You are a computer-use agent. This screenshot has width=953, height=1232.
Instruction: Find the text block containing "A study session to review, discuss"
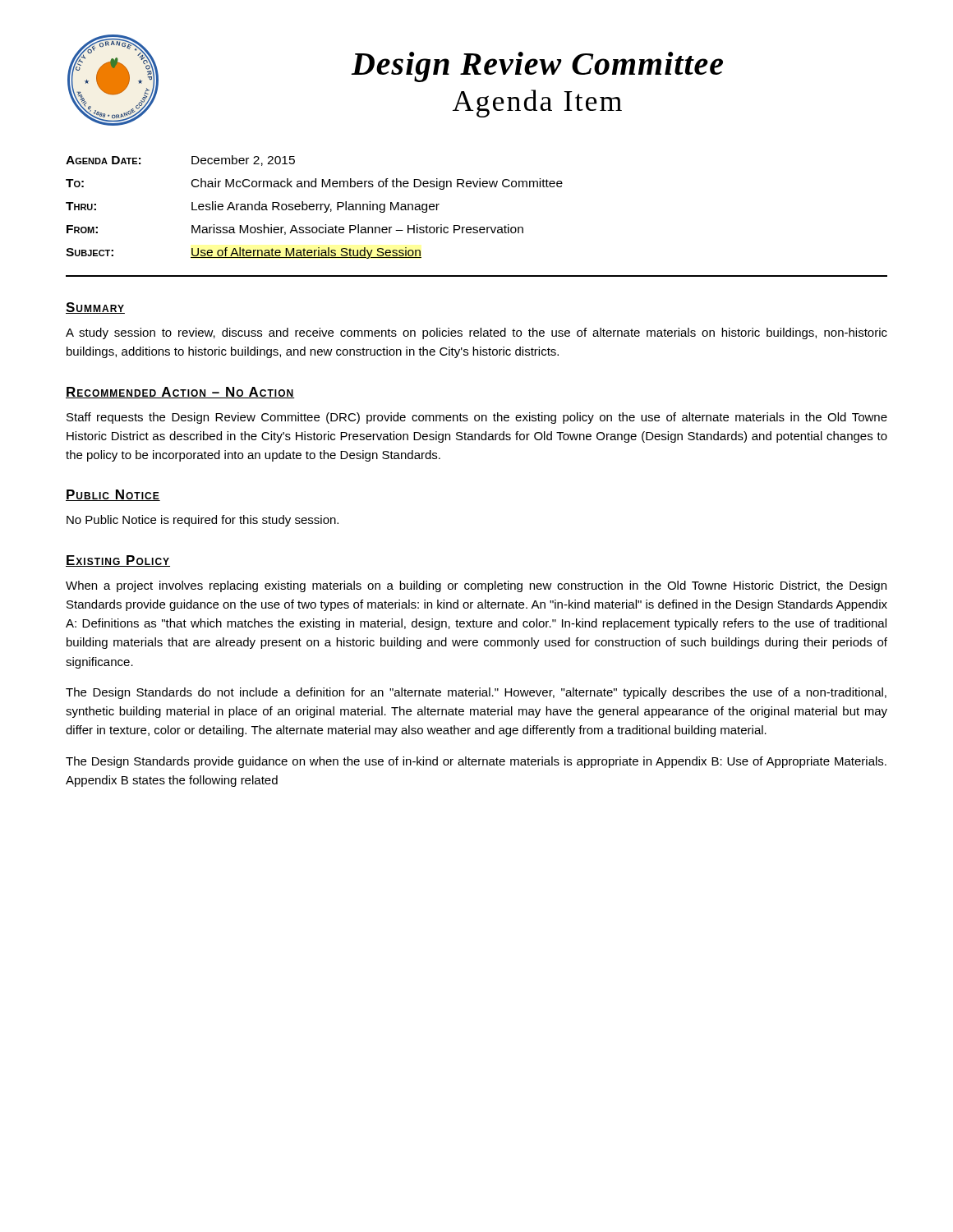(x=476, y=342)
